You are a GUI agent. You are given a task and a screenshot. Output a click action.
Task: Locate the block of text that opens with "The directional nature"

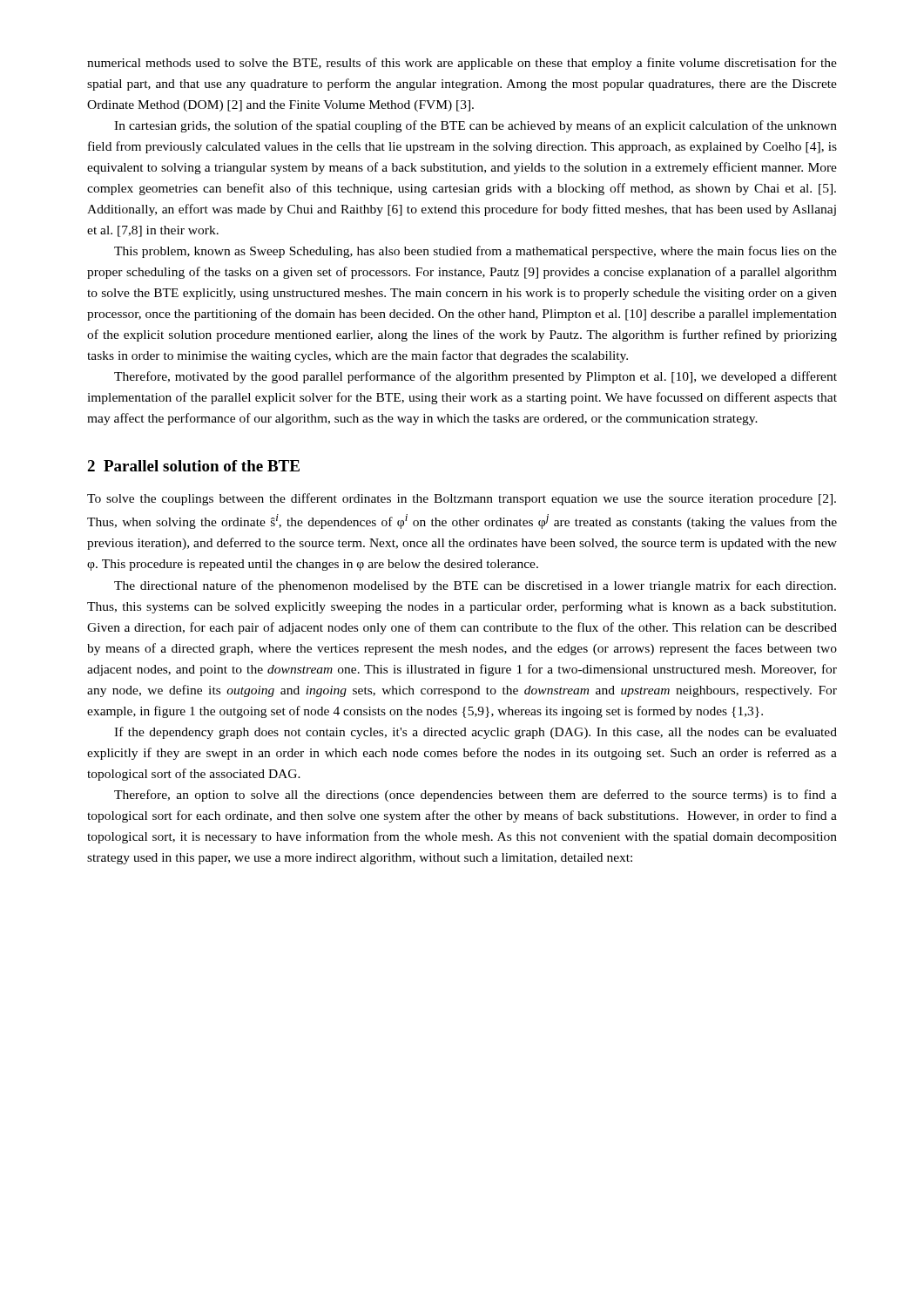pyautogui.click(x=462, y=648)
